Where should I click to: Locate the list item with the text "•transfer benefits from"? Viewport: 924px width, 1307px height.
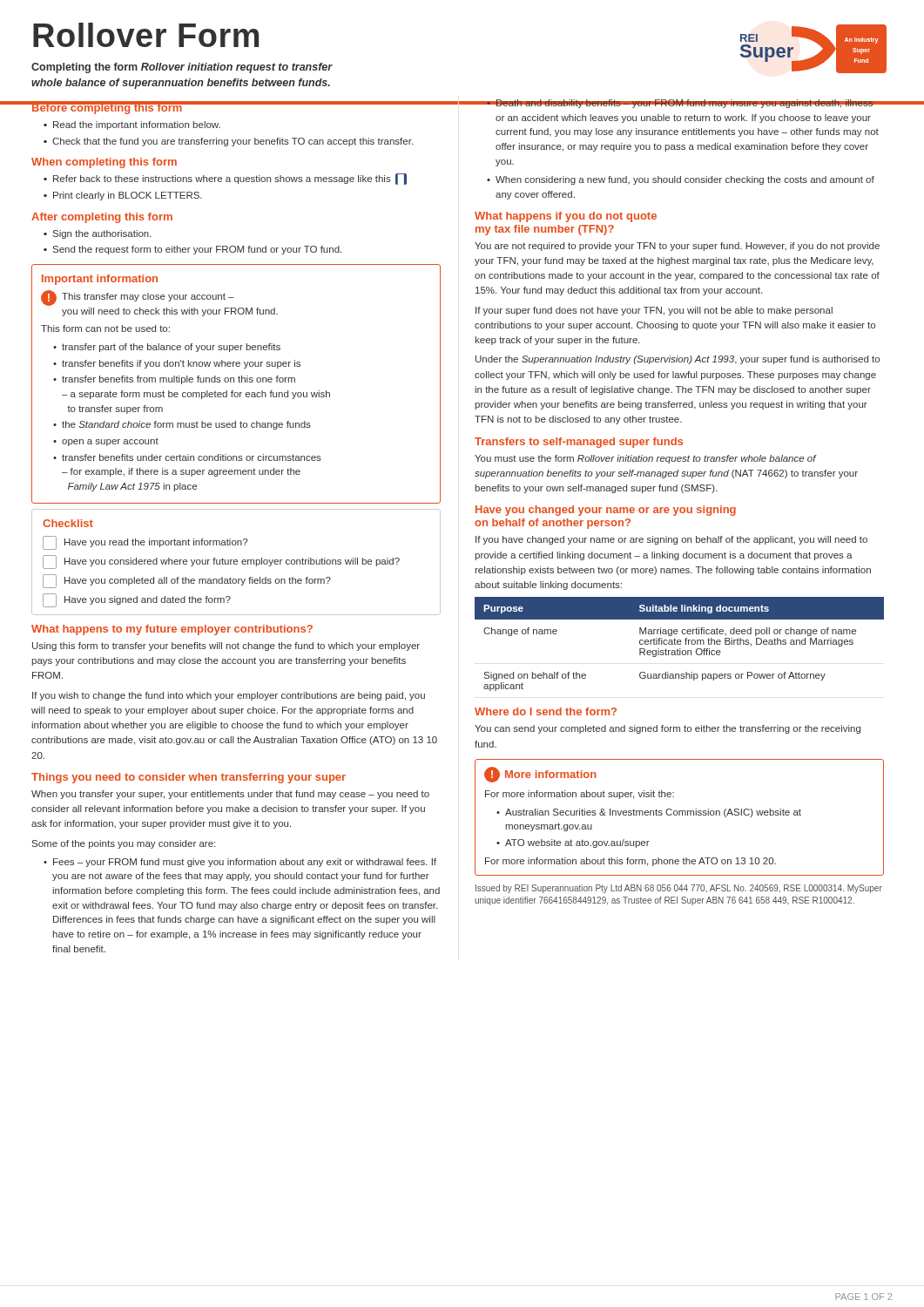point(192,393)
